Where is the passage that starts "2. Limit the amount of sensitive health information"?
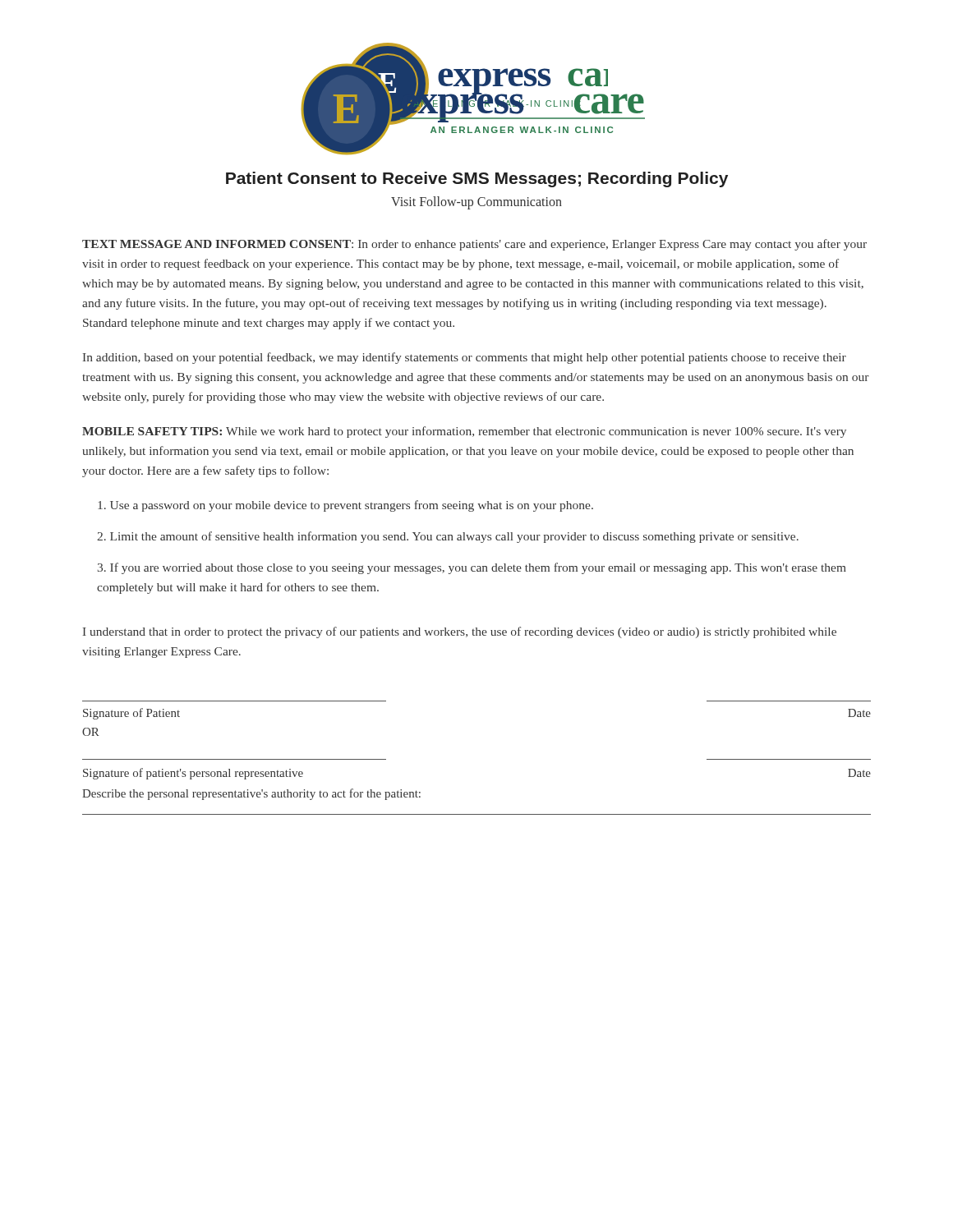 [448, 536]
